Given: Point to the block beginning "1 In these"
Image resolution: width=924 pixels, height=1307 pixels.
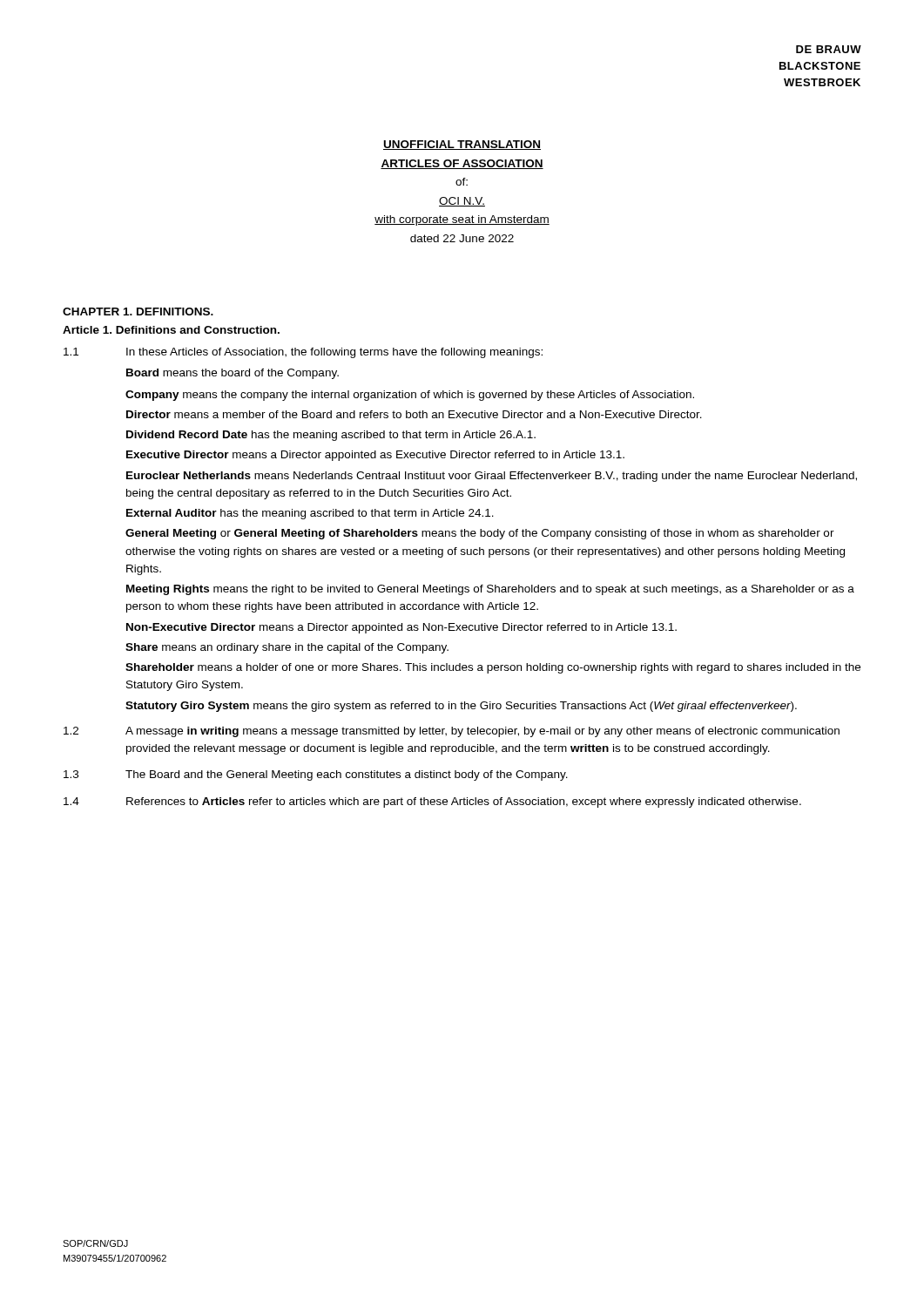Looking at the screenshot, I should point(462,530).
